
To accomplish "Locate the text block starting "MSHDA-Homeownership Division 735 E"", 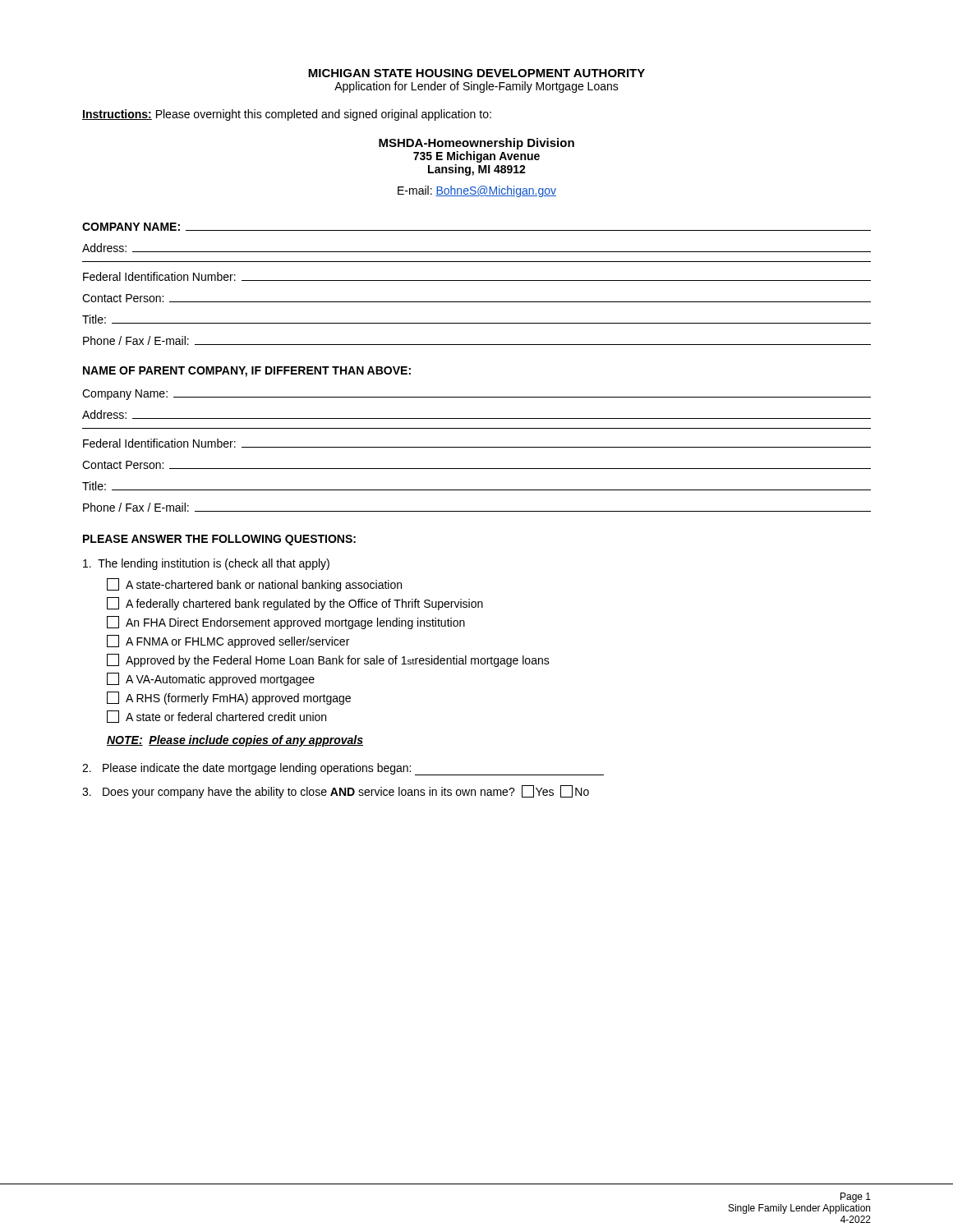I will (476, 156).
